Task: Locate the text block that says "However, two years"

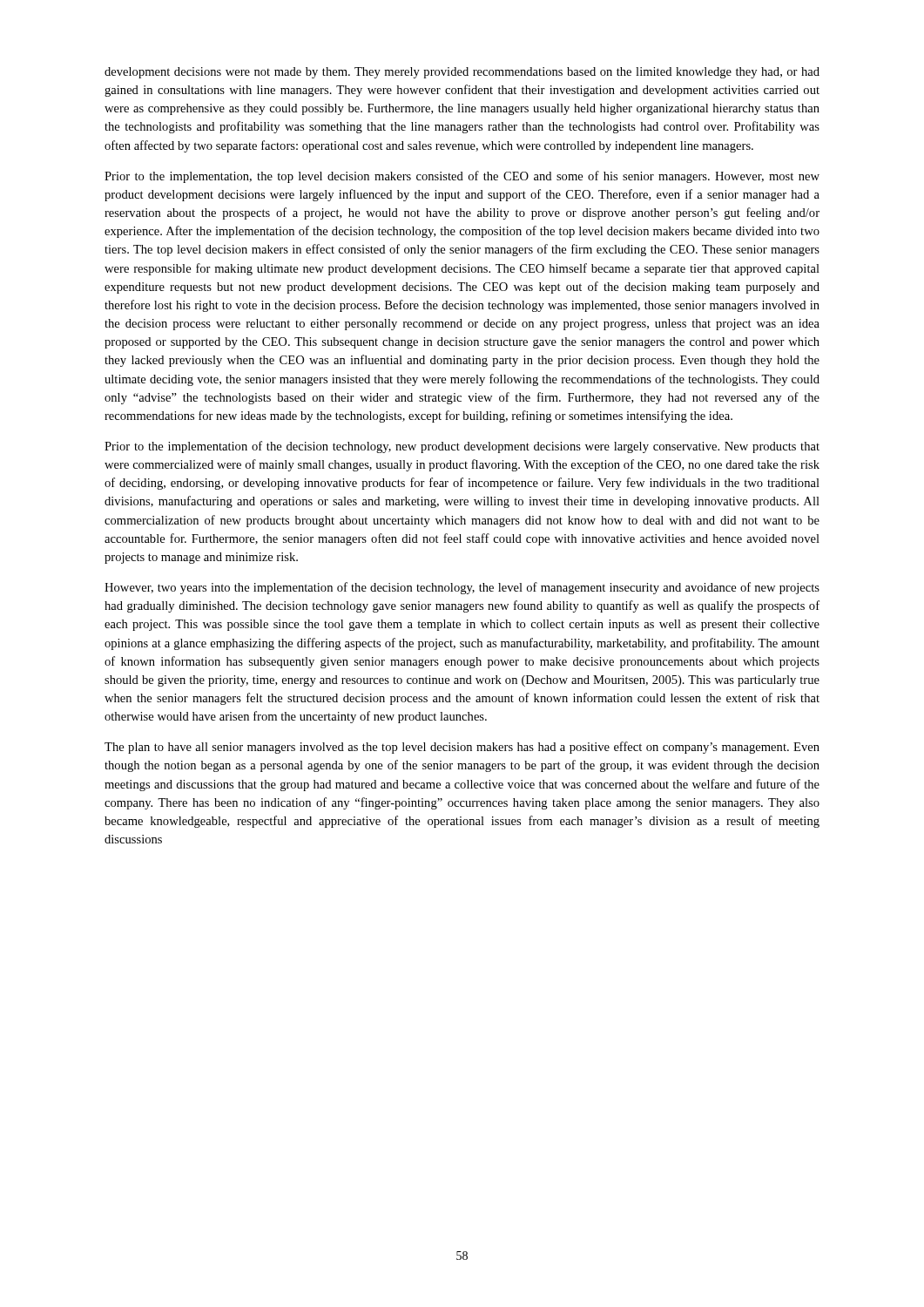Action: [x=462, y=652]
